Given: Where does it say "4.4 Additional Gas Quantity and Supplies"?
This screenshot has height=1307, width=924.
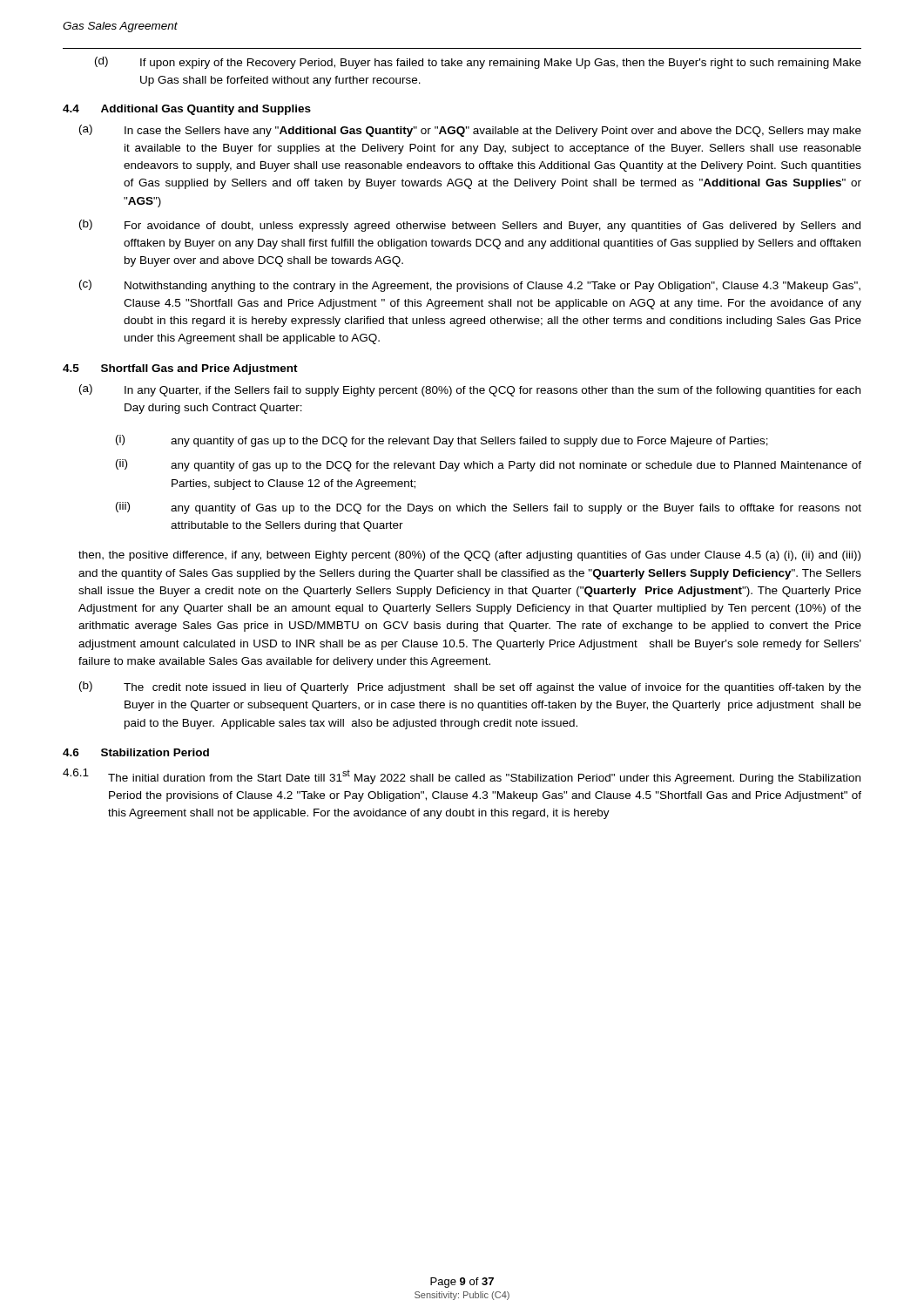Looking at the screenshot, I should point(187,108).
